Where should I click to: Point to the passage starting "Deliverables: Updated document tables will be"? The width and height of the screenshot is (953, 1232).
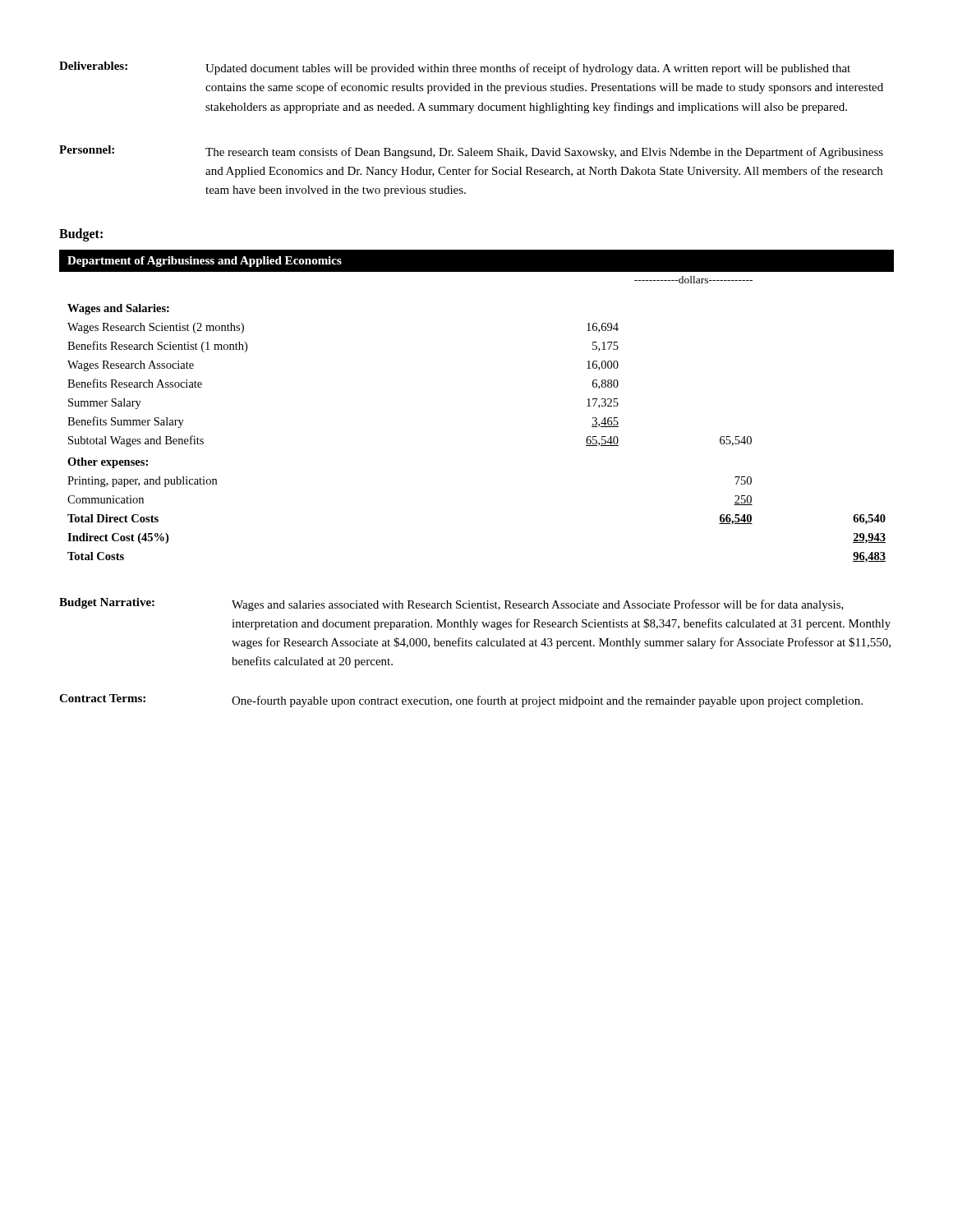click(476, 88)
